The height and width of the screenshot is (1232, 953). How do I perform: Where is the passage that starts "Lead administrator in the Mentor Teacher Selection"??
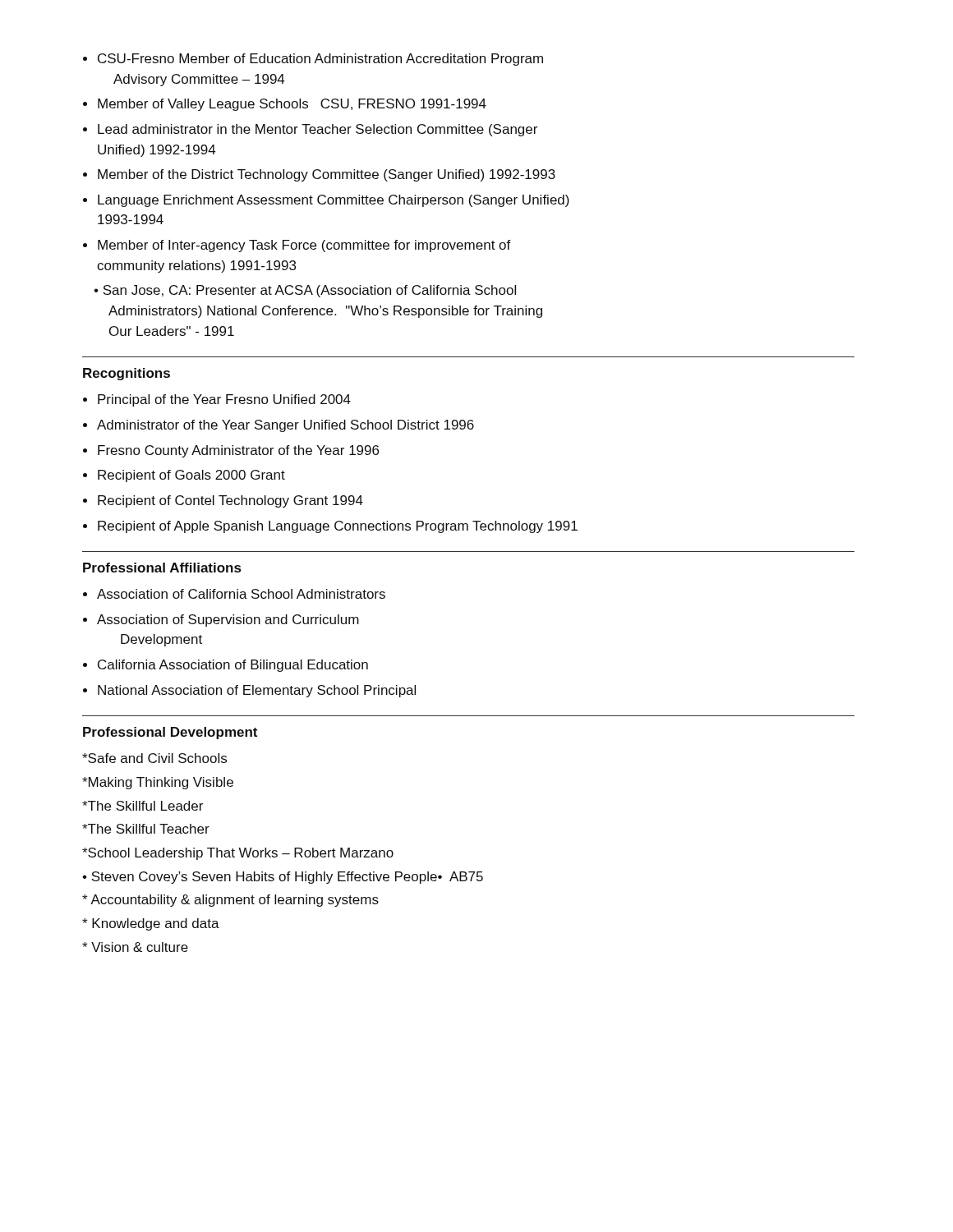pos(476,140)
